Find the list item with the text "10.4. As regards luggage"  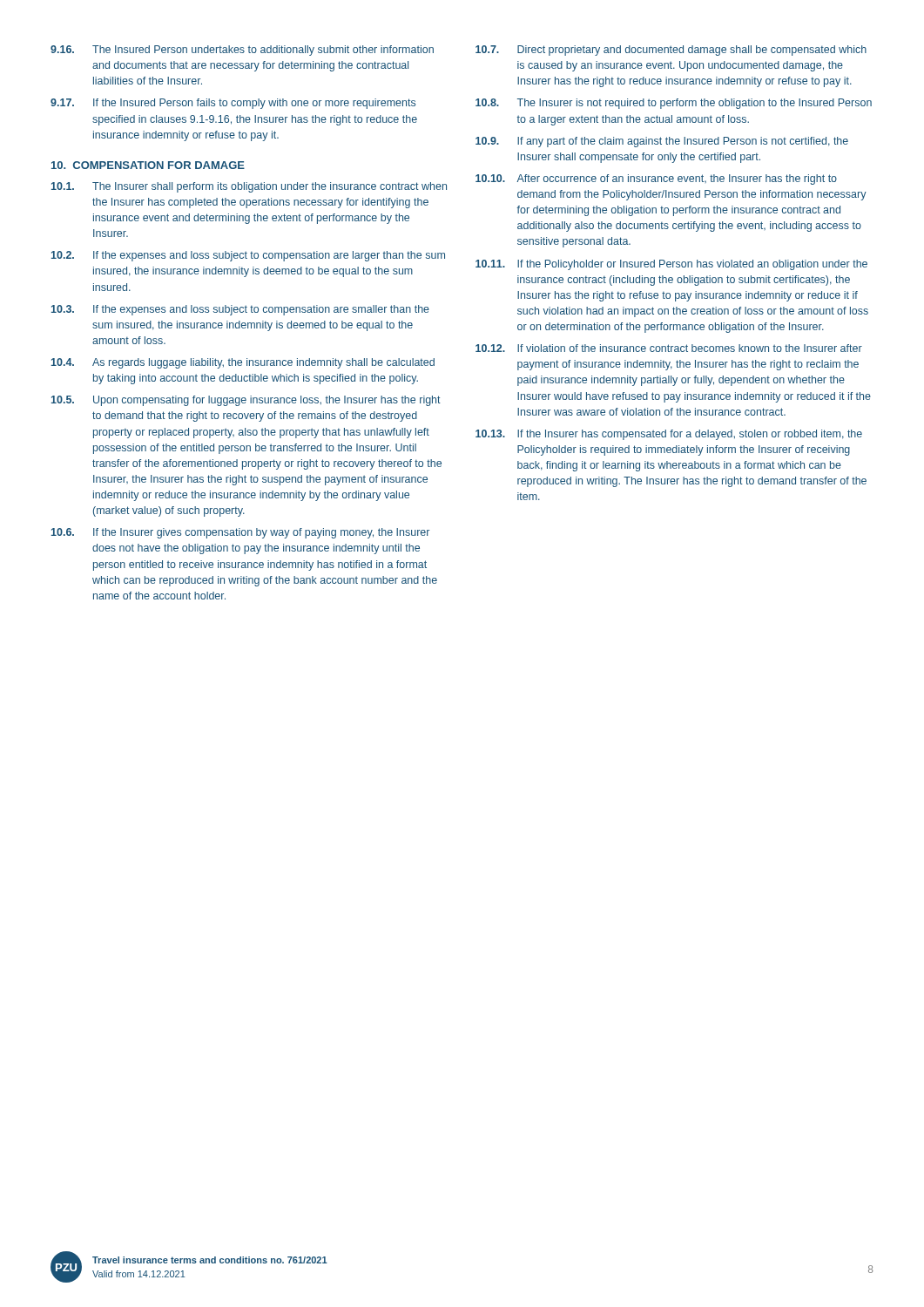pos(250,370)
